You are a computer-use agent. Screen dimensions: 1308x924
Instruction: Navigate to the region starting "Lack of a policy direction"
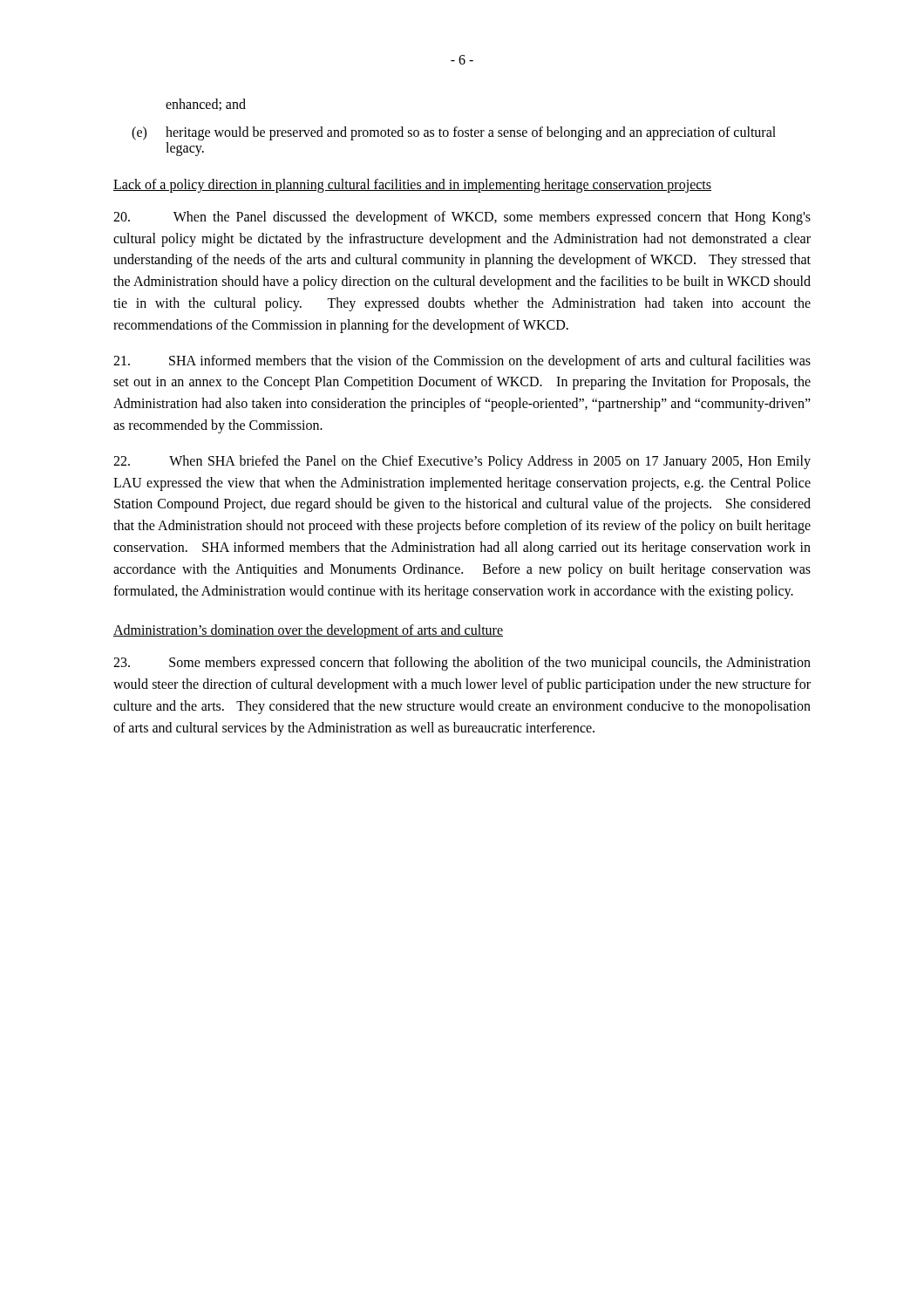(412, 184)
